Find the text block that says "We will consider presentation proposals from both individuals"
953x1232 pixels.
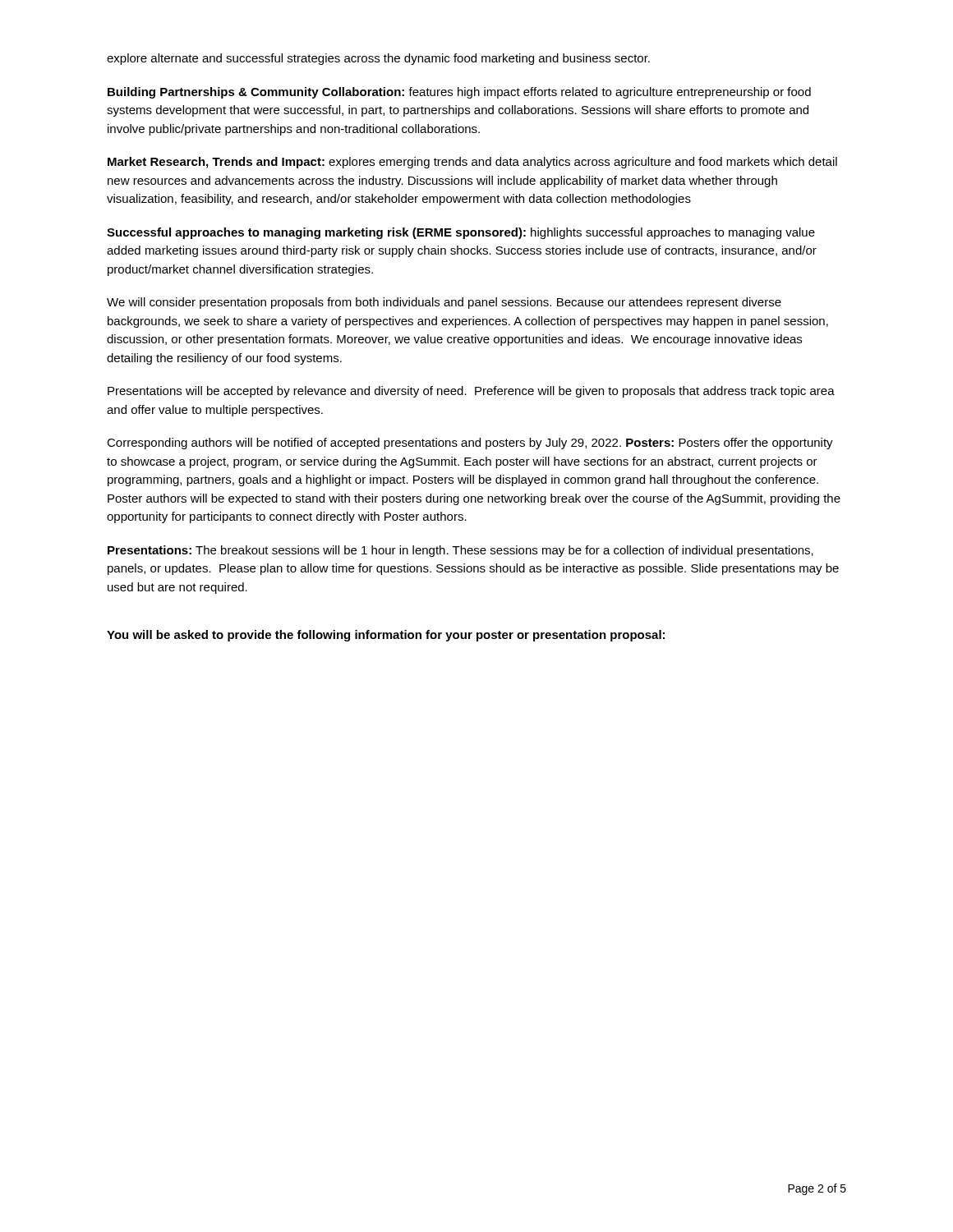pos(468,330)
